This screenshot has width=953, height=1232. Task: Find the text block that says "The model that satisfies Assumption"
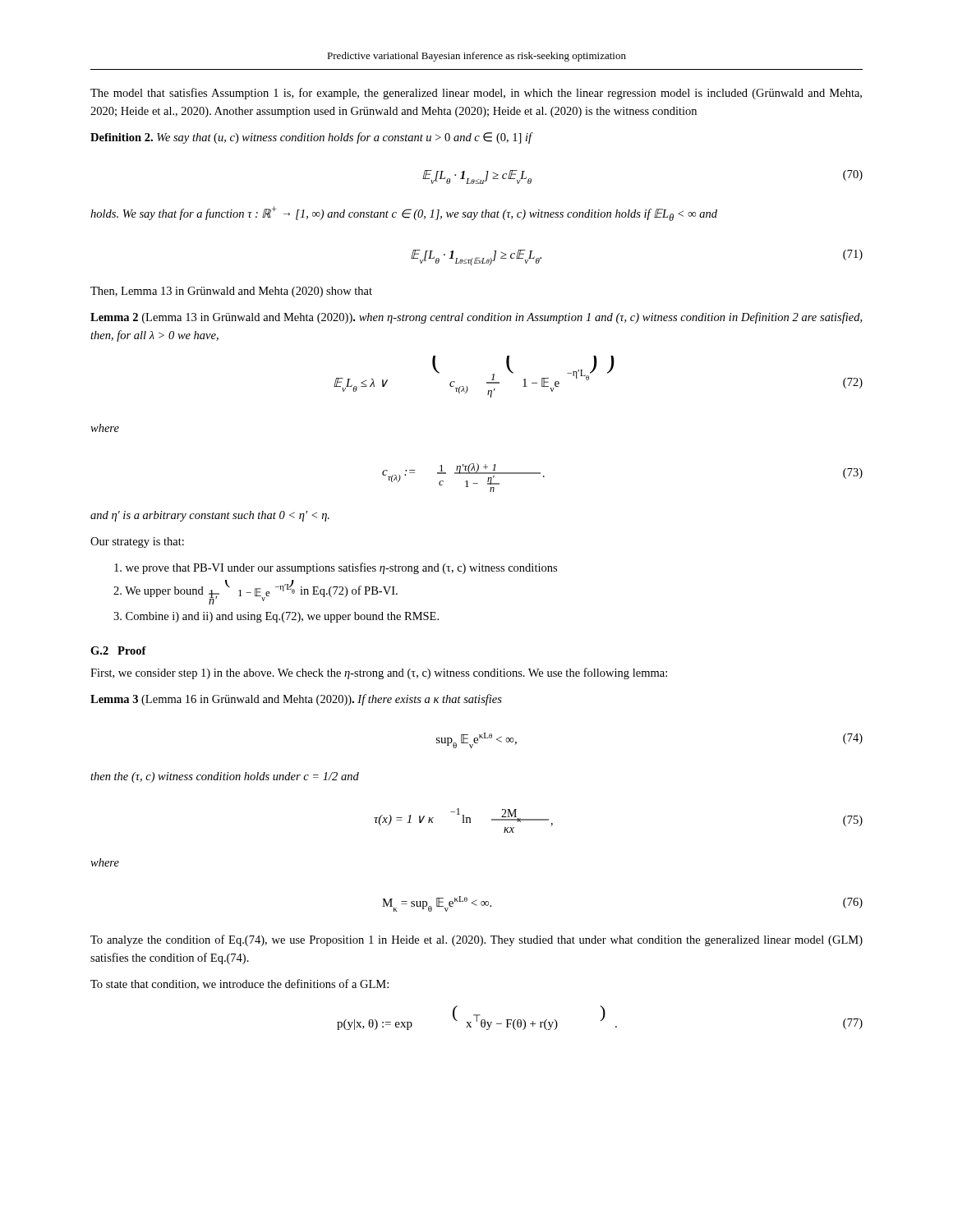[476, 102]
